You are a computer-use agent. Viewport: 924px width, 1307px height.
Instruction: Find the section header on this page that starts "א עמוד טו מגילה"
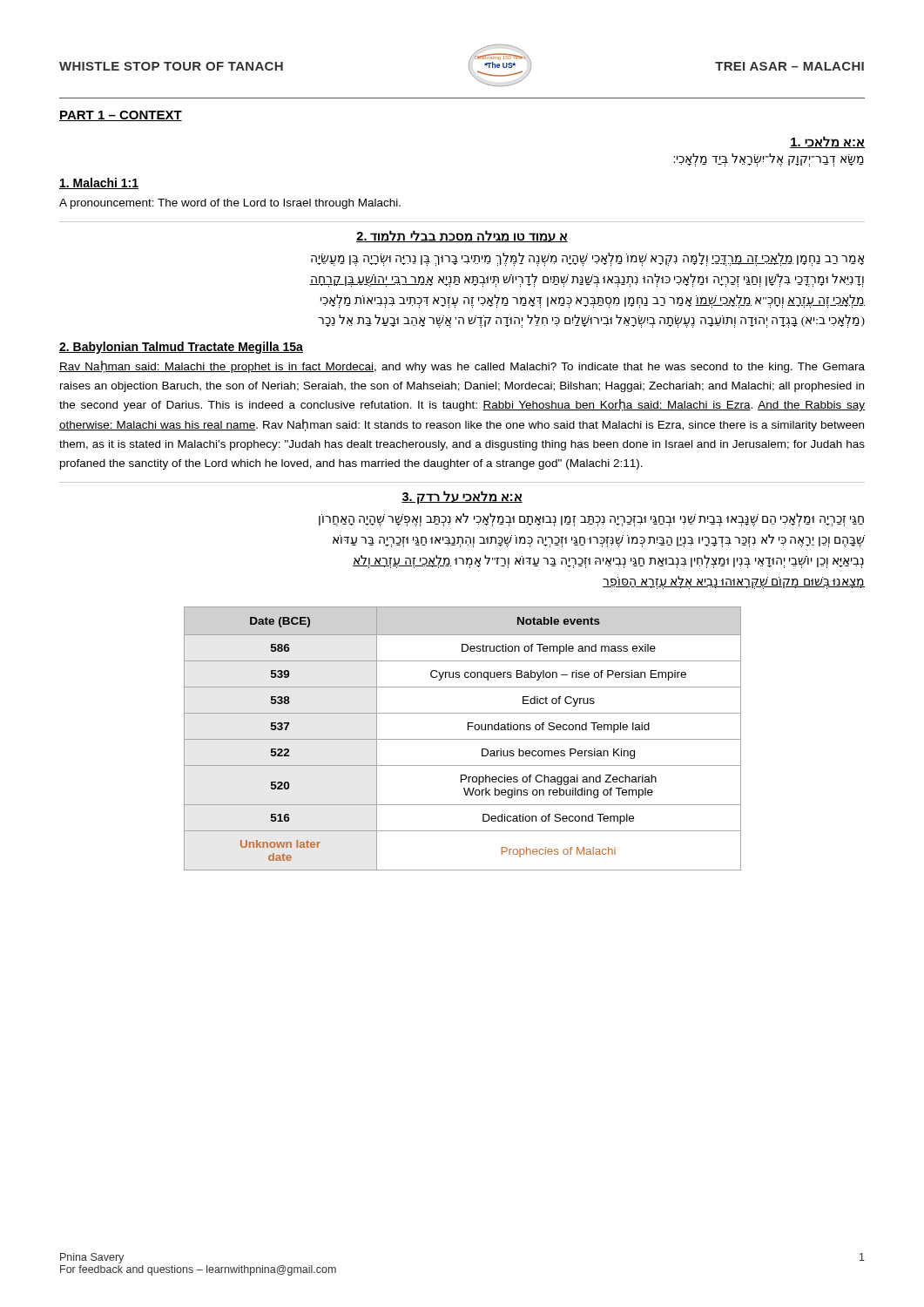pos(462,236)
